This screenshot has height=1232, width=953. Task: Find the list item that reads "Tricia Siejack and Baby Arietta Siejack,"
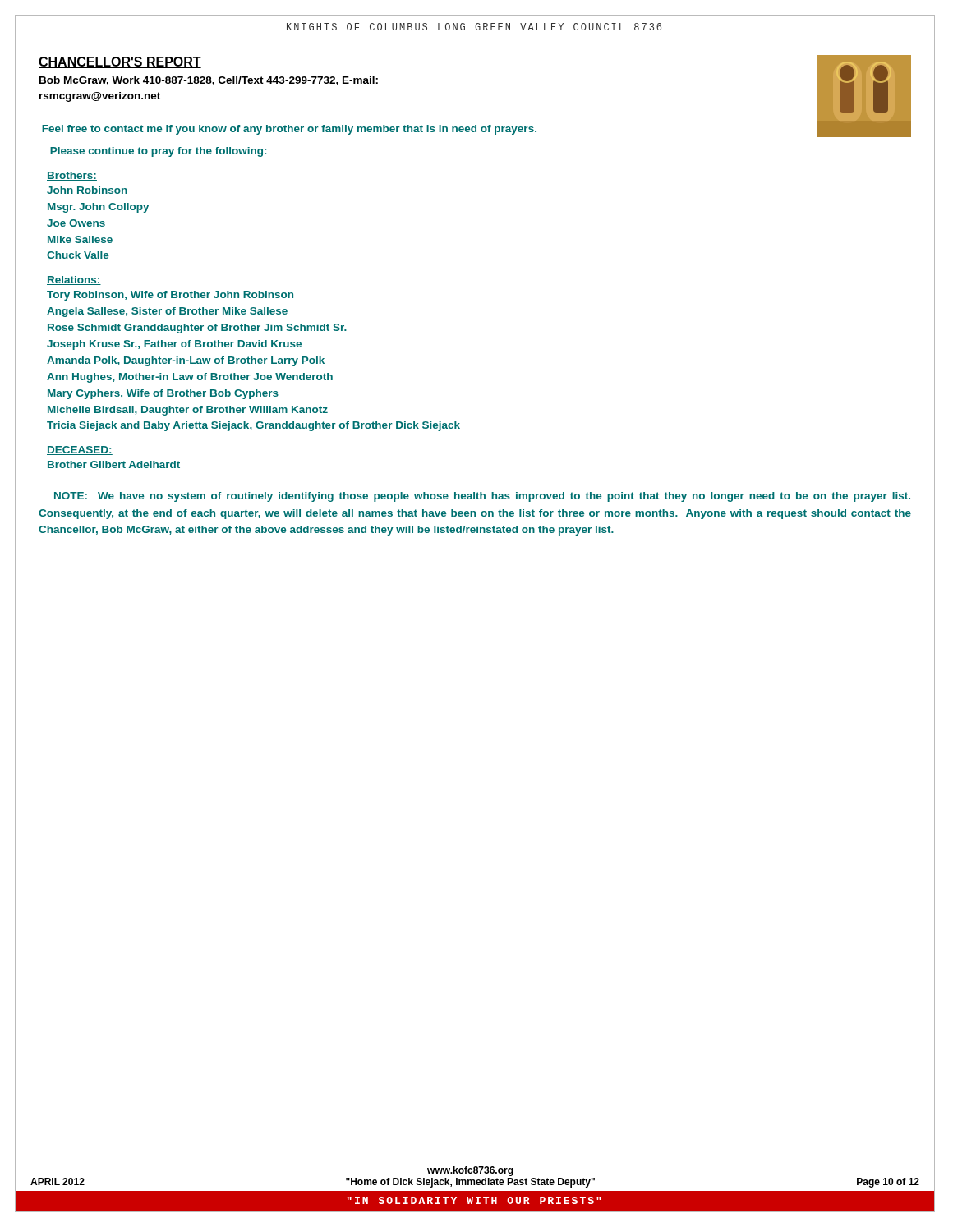pyautogui.click(x=253, y=425)
